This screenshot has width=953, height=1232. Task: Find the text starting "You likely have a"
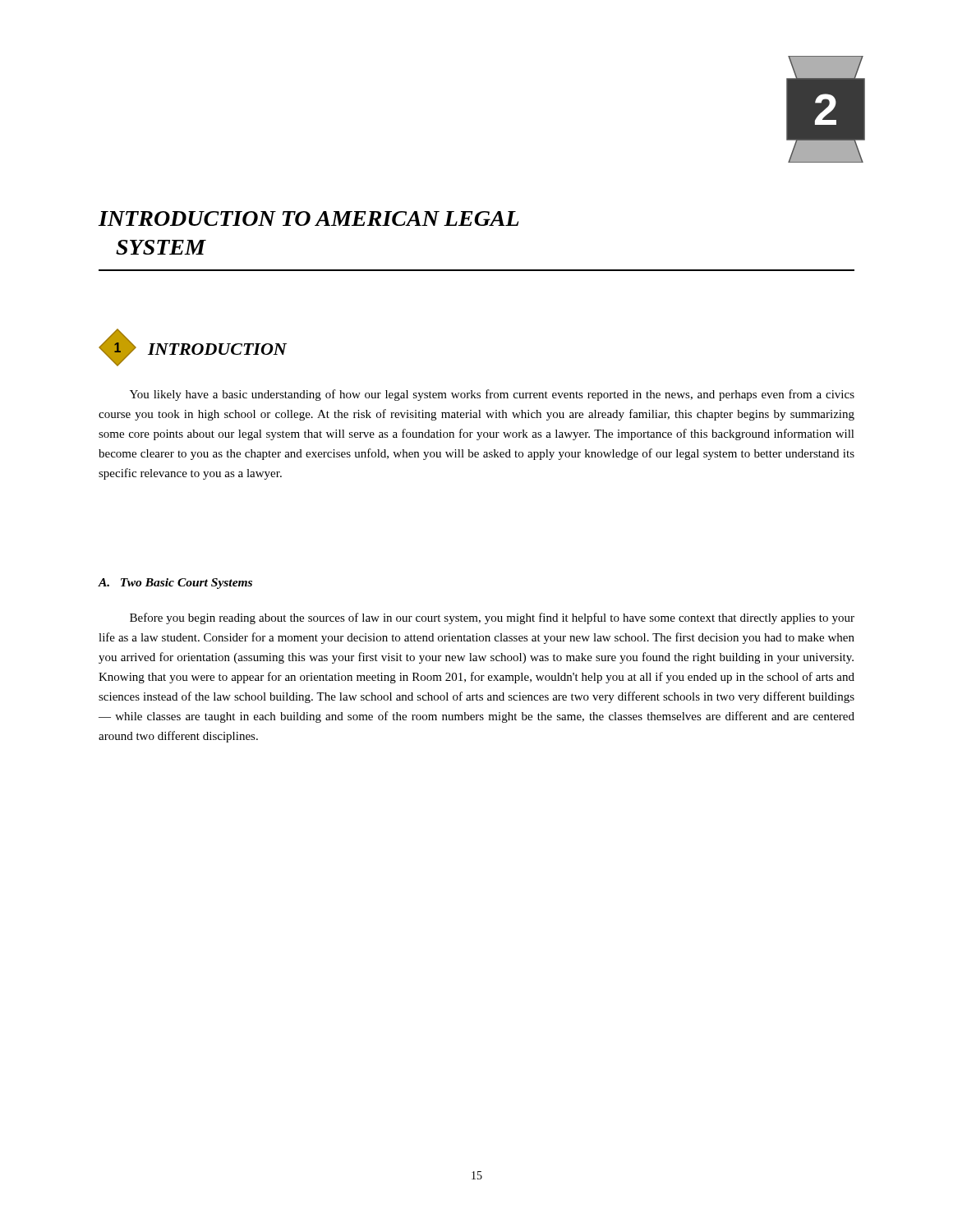click(x=476, y=434)
